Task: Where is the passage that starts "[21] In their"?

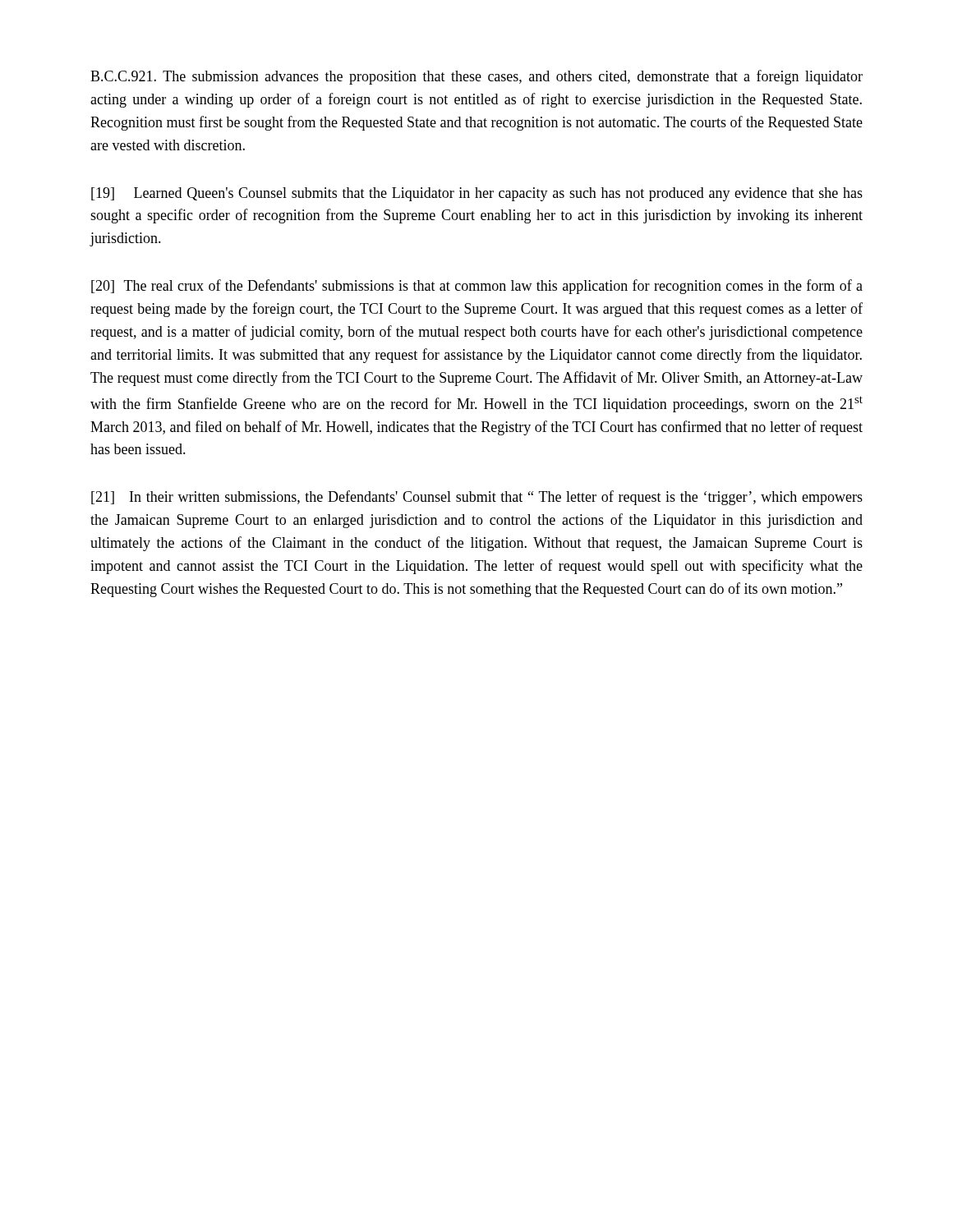Action: click(x=476, y=543)
